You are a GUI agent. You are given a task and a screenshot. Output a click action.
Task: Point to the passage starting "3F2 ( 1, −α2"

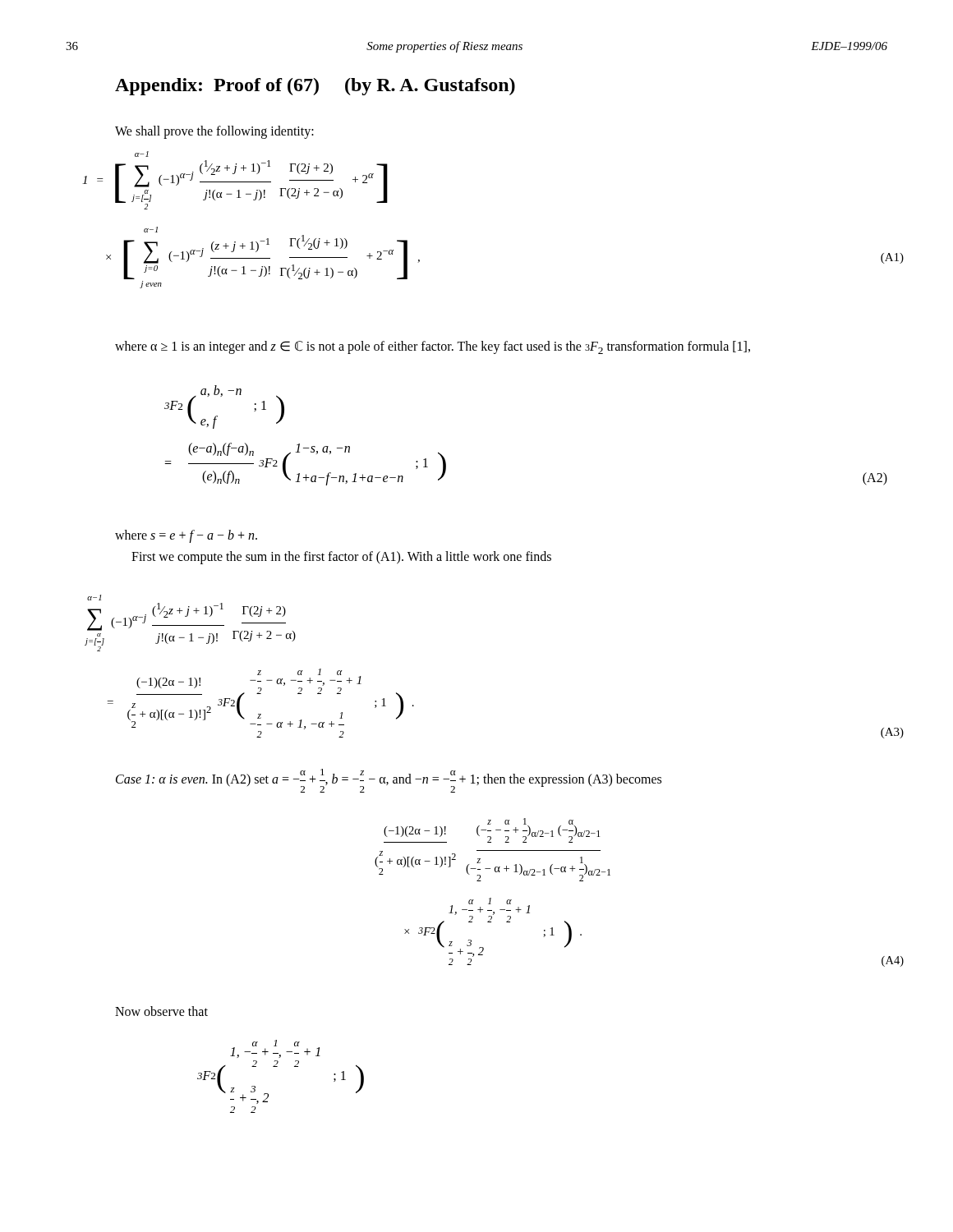point(275,1049)
